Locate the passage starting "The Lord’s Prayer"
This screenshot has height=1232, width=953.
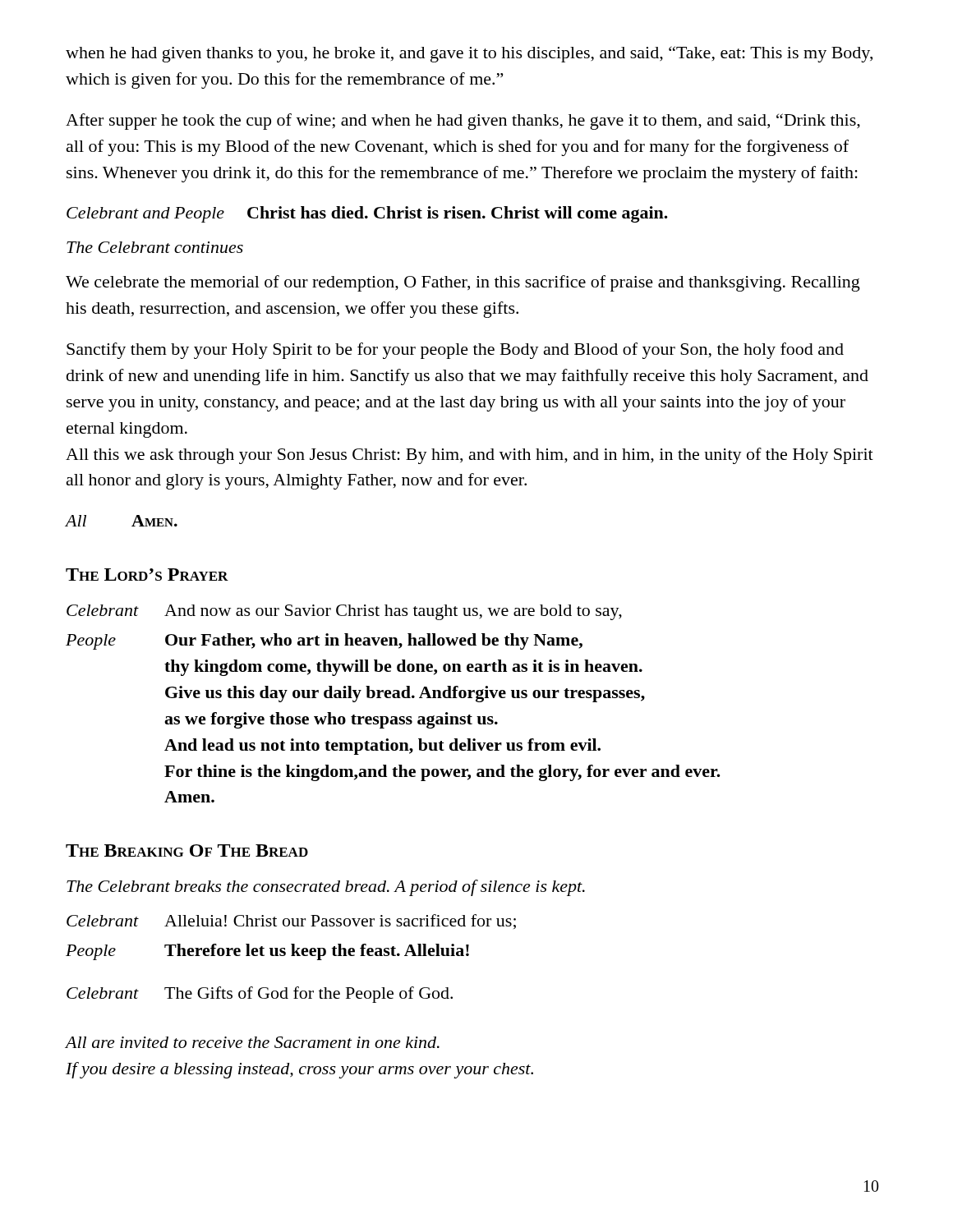click(147, 574)
